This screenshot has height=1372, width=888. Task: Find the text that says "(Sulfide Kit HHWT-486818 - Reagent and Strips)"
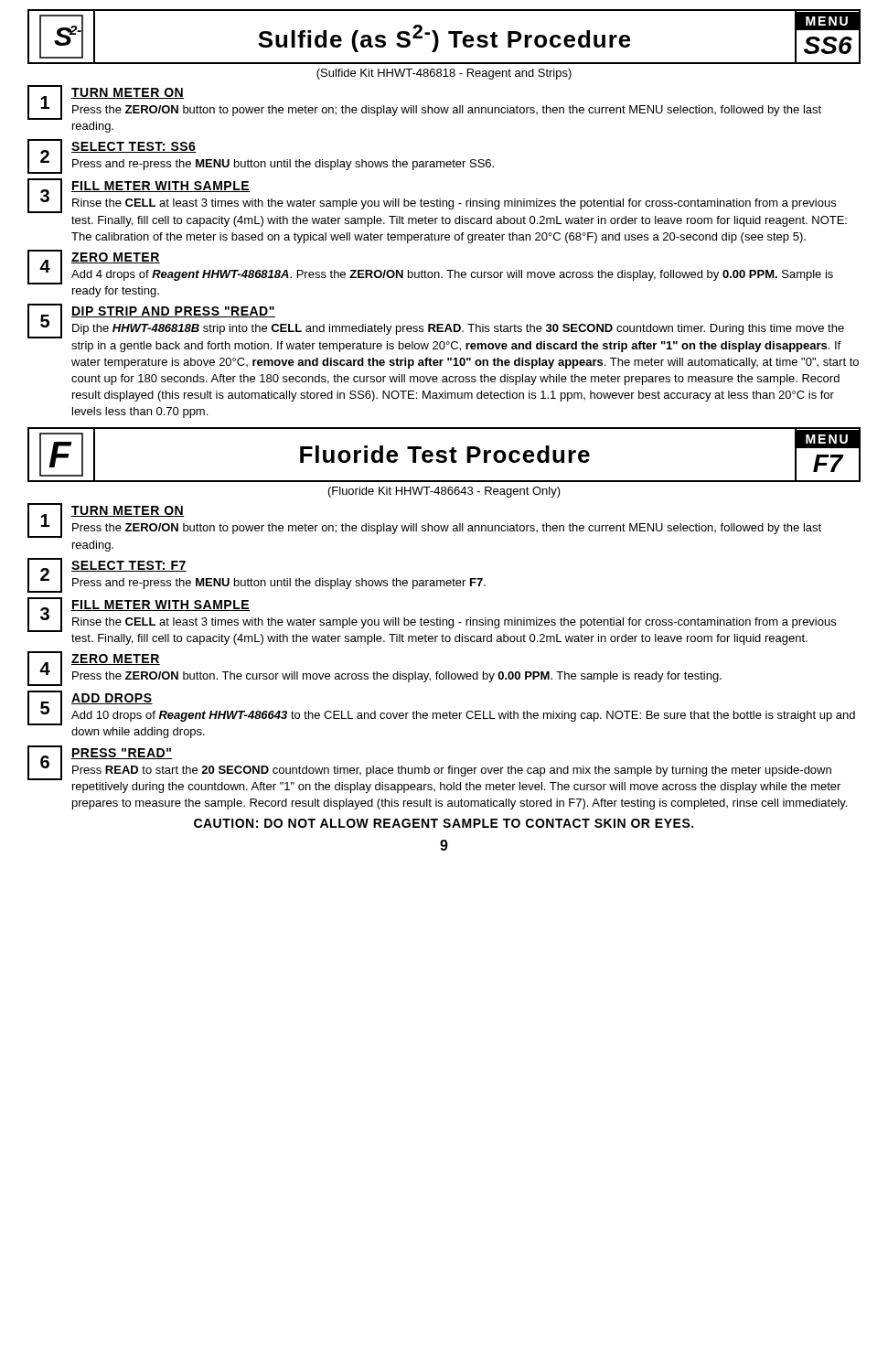[444, 73]
